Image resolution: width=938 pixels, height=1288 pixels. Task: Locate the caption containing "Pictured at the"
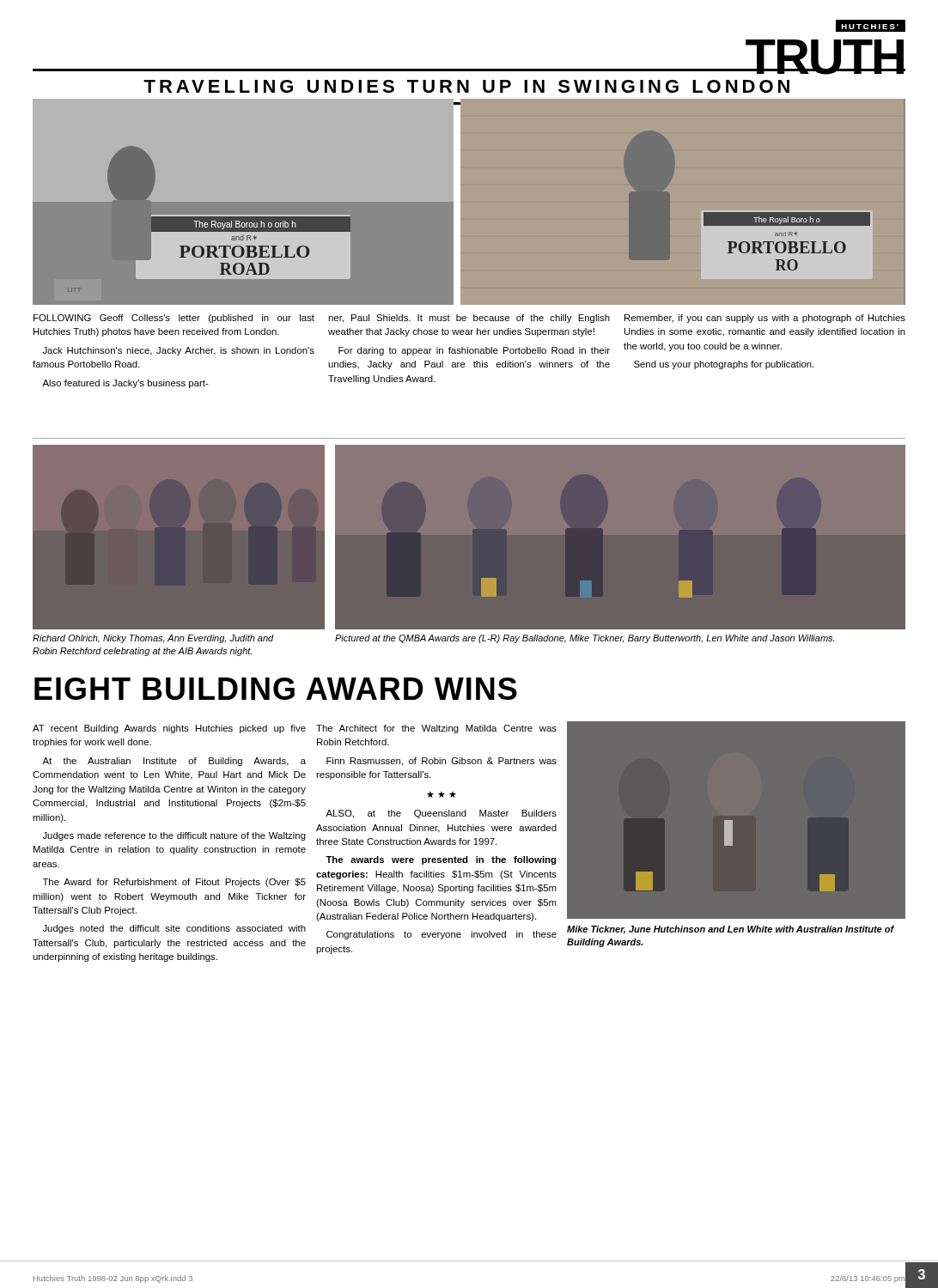click(585, 638)
